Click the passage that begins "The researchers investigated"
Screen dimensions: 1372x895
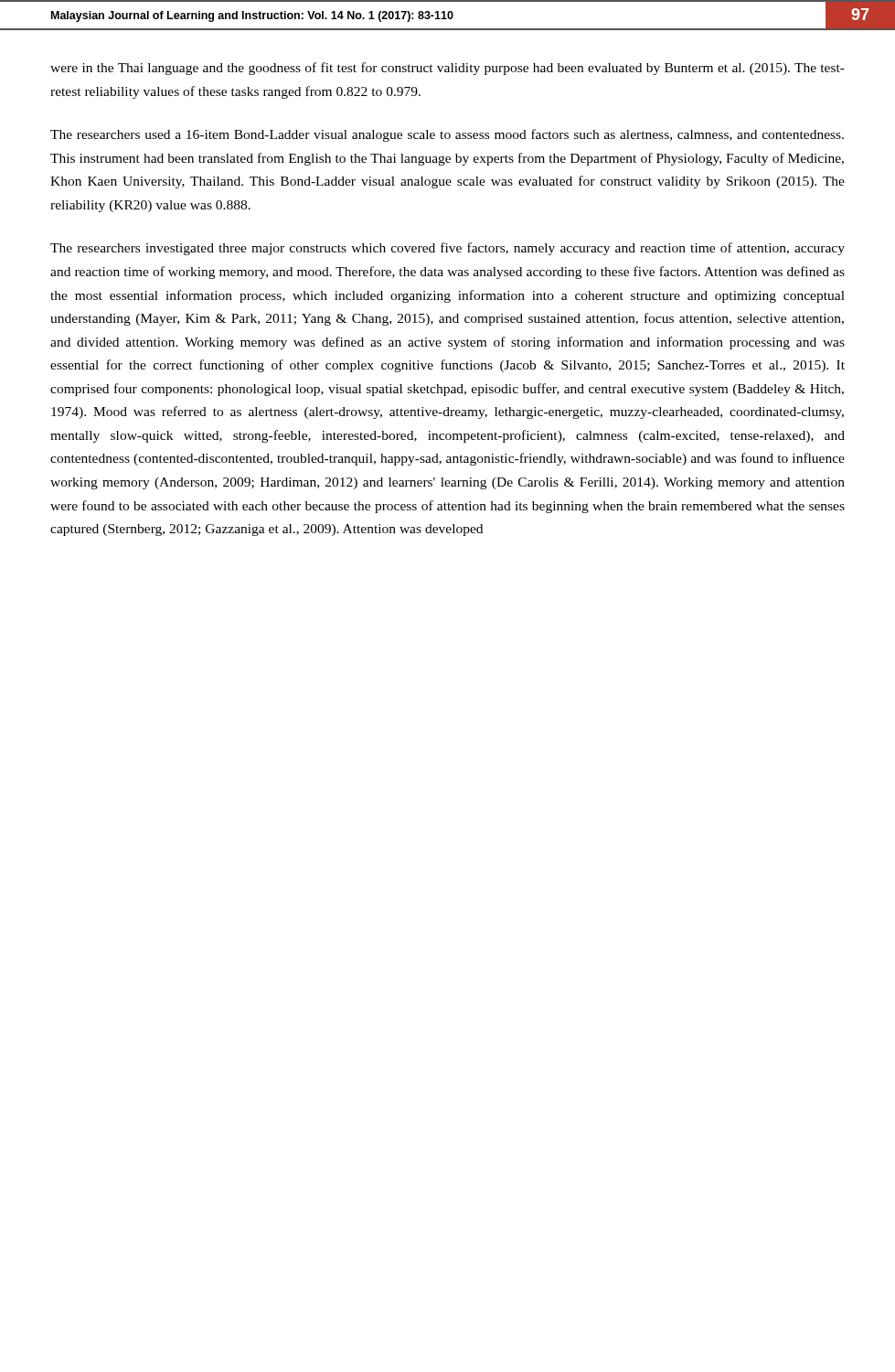pyautogui.click(x=448, y=388)
